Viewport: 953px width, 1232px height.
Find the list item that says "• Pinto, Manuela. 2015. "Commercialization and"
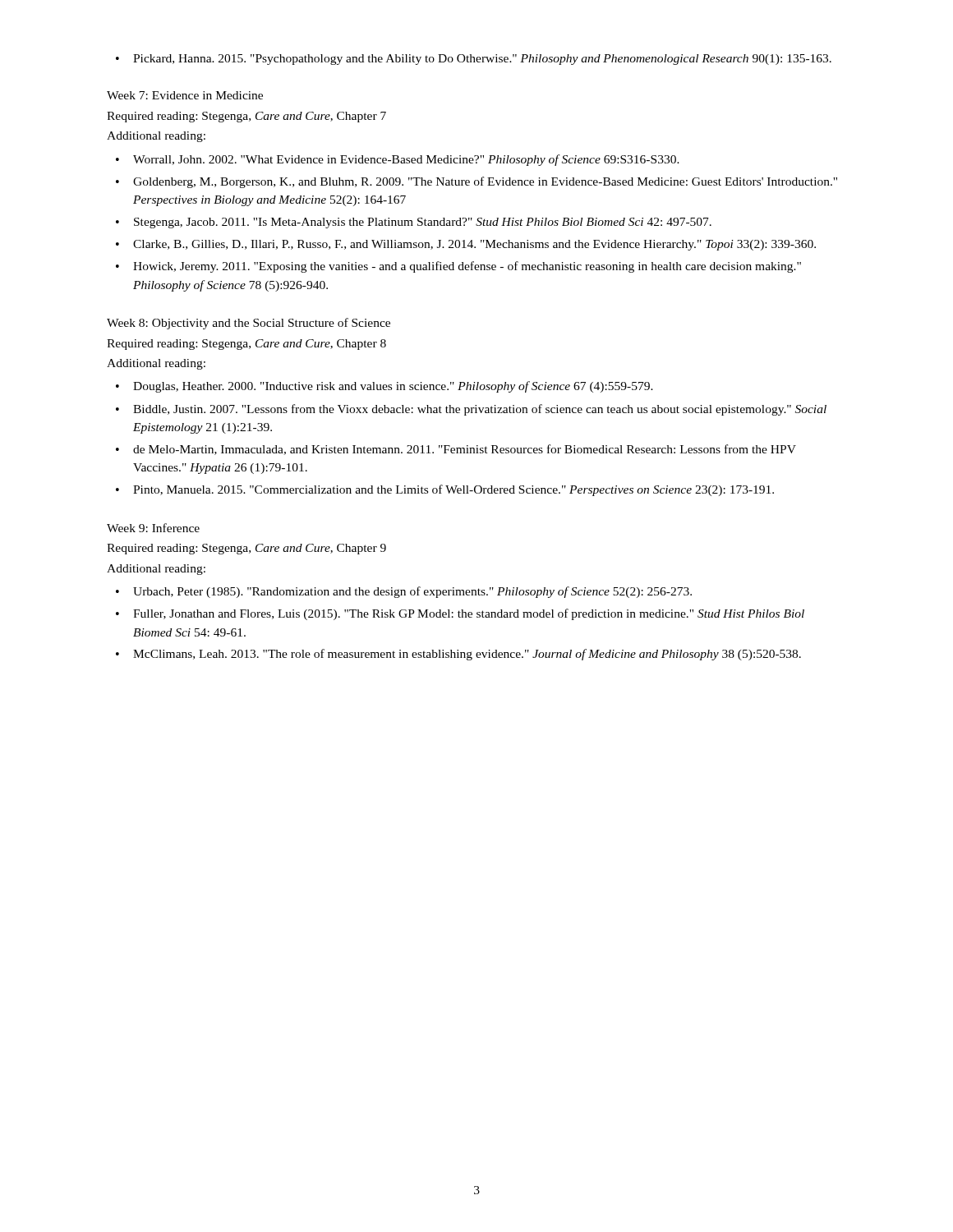point(481,490)
